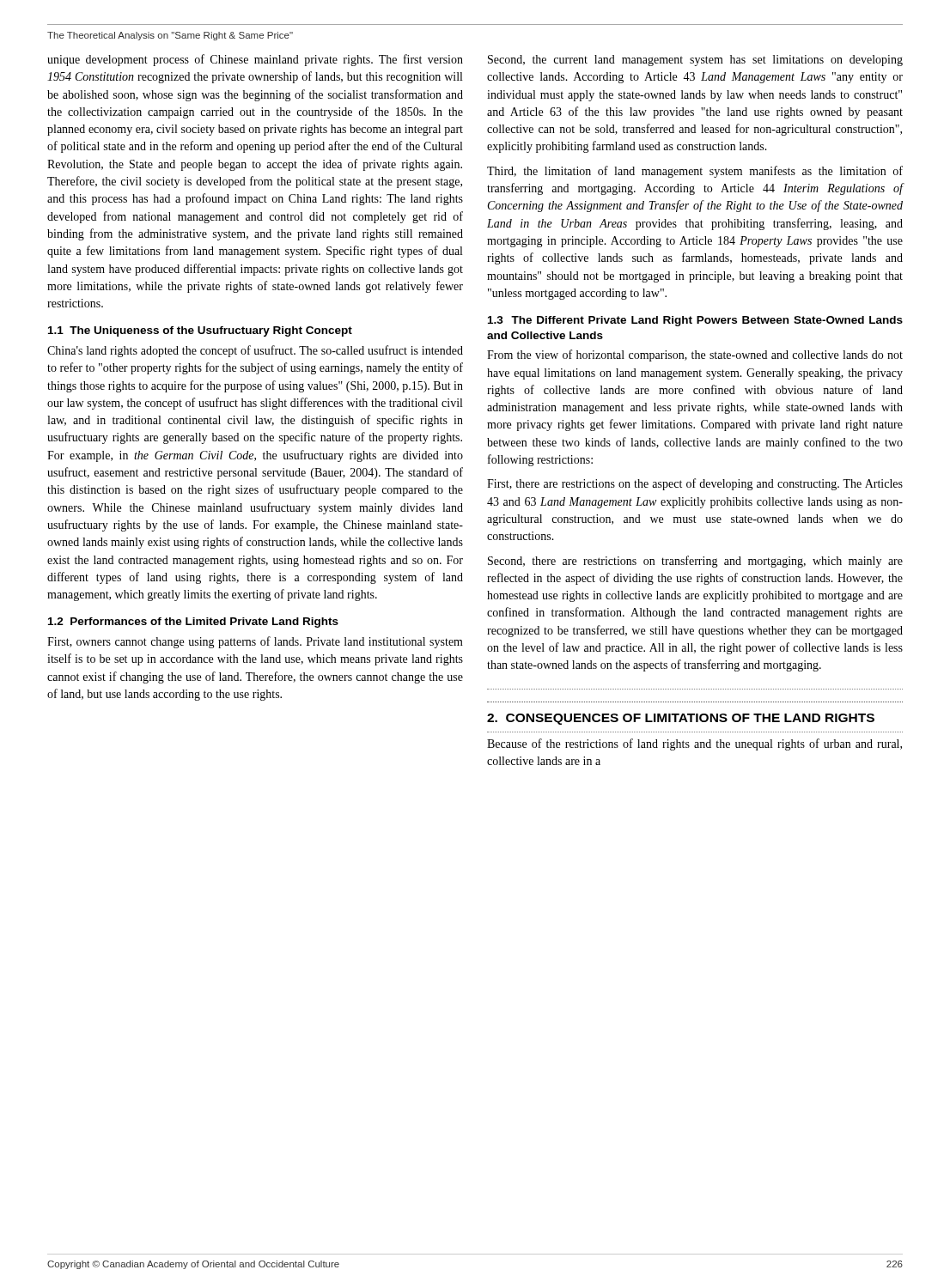Find the block on this page that starts "First, owners cannot change"
The image size is (950, 1288).
tap(255, 669)
